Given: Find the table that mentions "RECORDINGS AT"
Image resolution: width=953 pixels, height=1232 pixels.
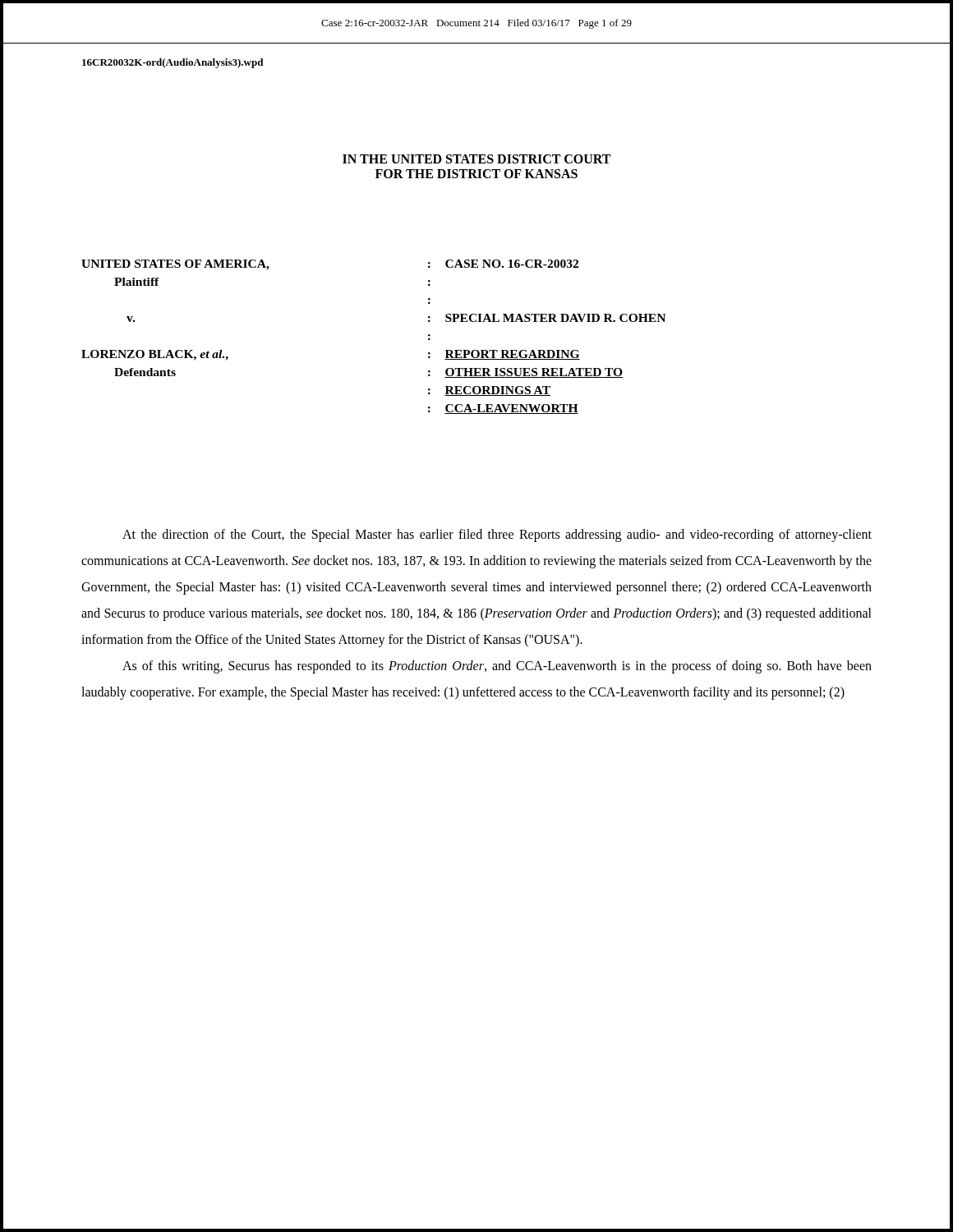Looking at the screenshot, I should tap(476, 336).
